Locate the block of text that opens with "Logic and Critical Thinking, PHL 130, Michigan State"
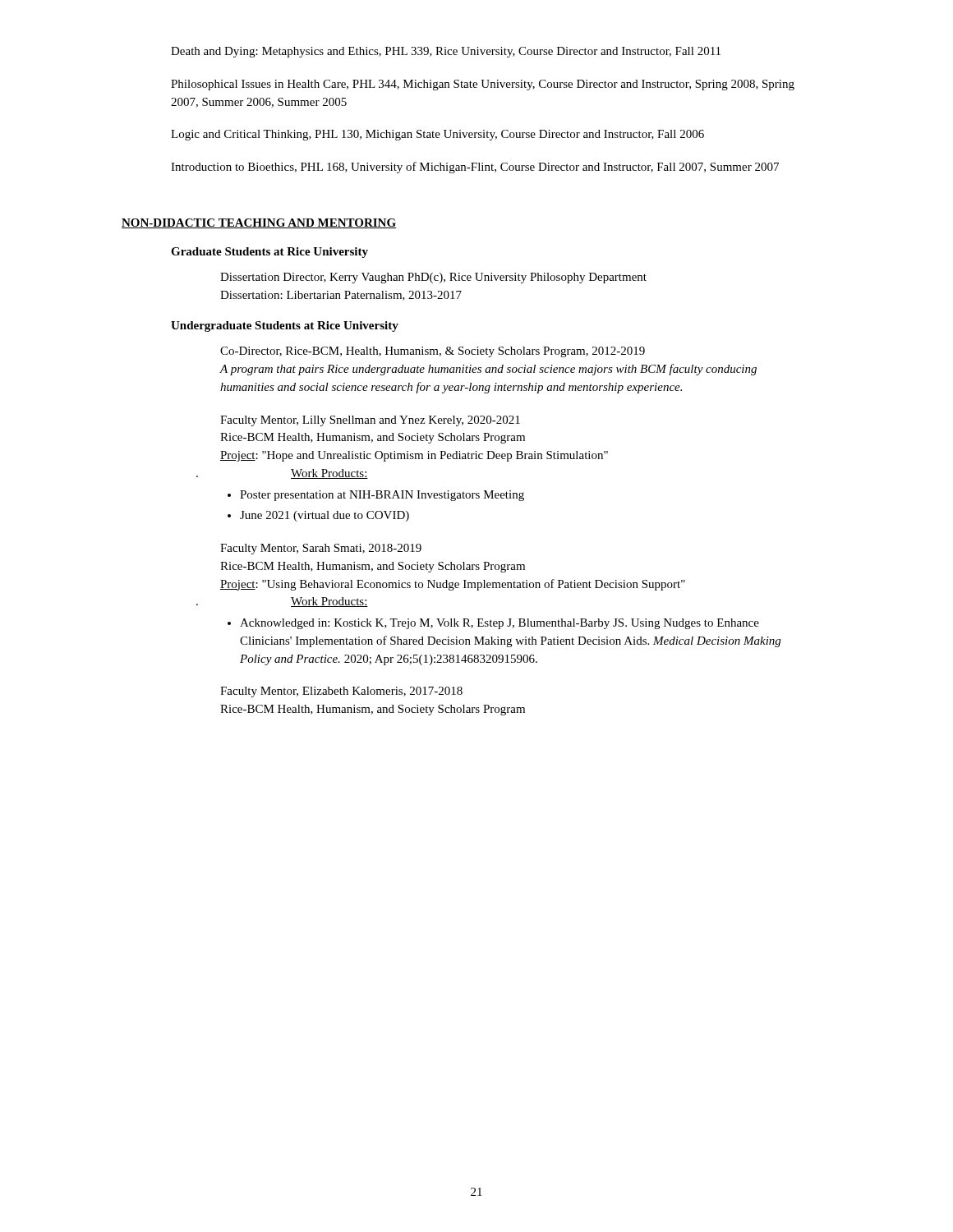The image size is (953, 1232). click(438, 134)
